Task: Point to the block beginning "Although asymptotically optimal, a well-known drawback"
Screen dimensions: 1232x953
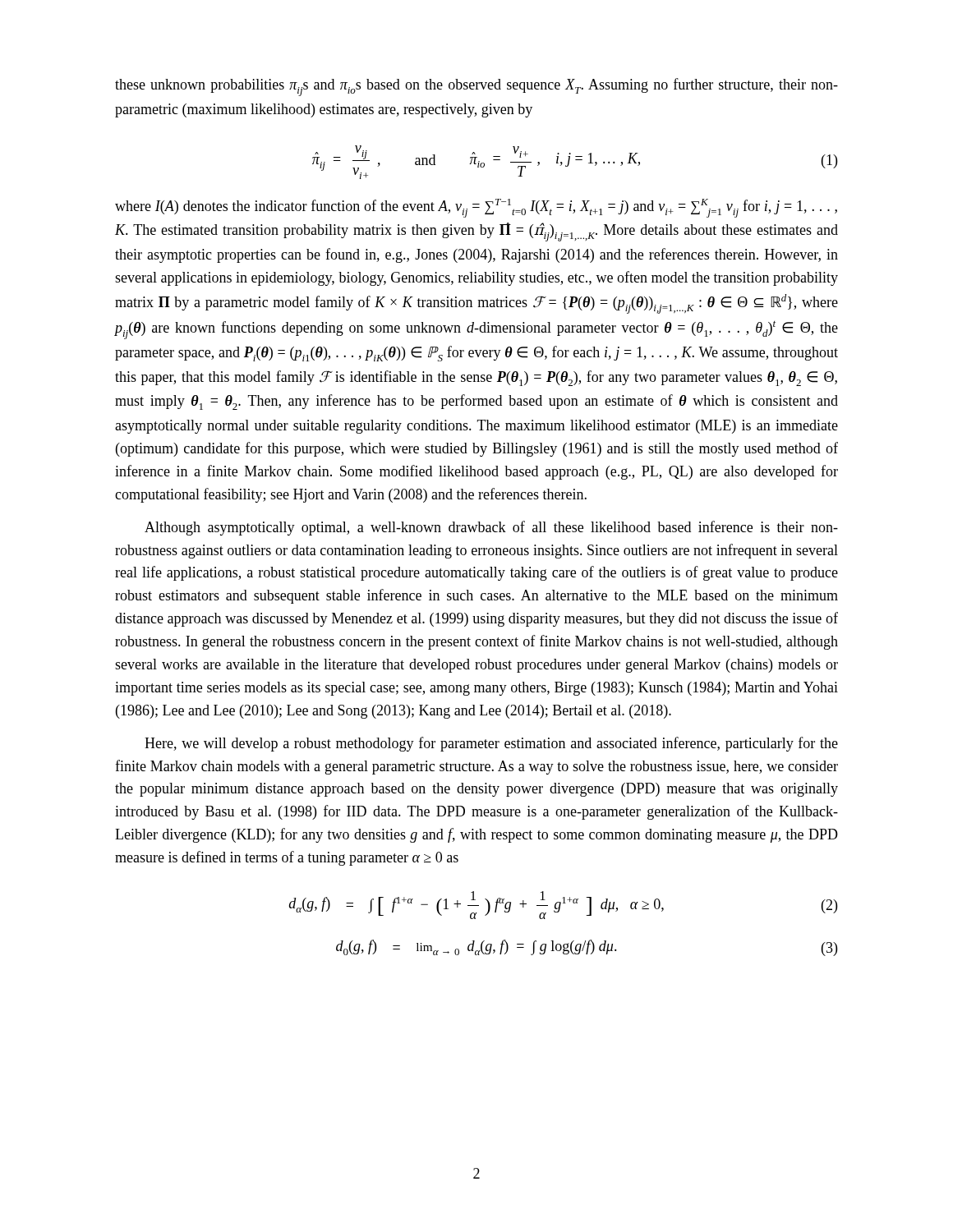Action: coord(476,619)
